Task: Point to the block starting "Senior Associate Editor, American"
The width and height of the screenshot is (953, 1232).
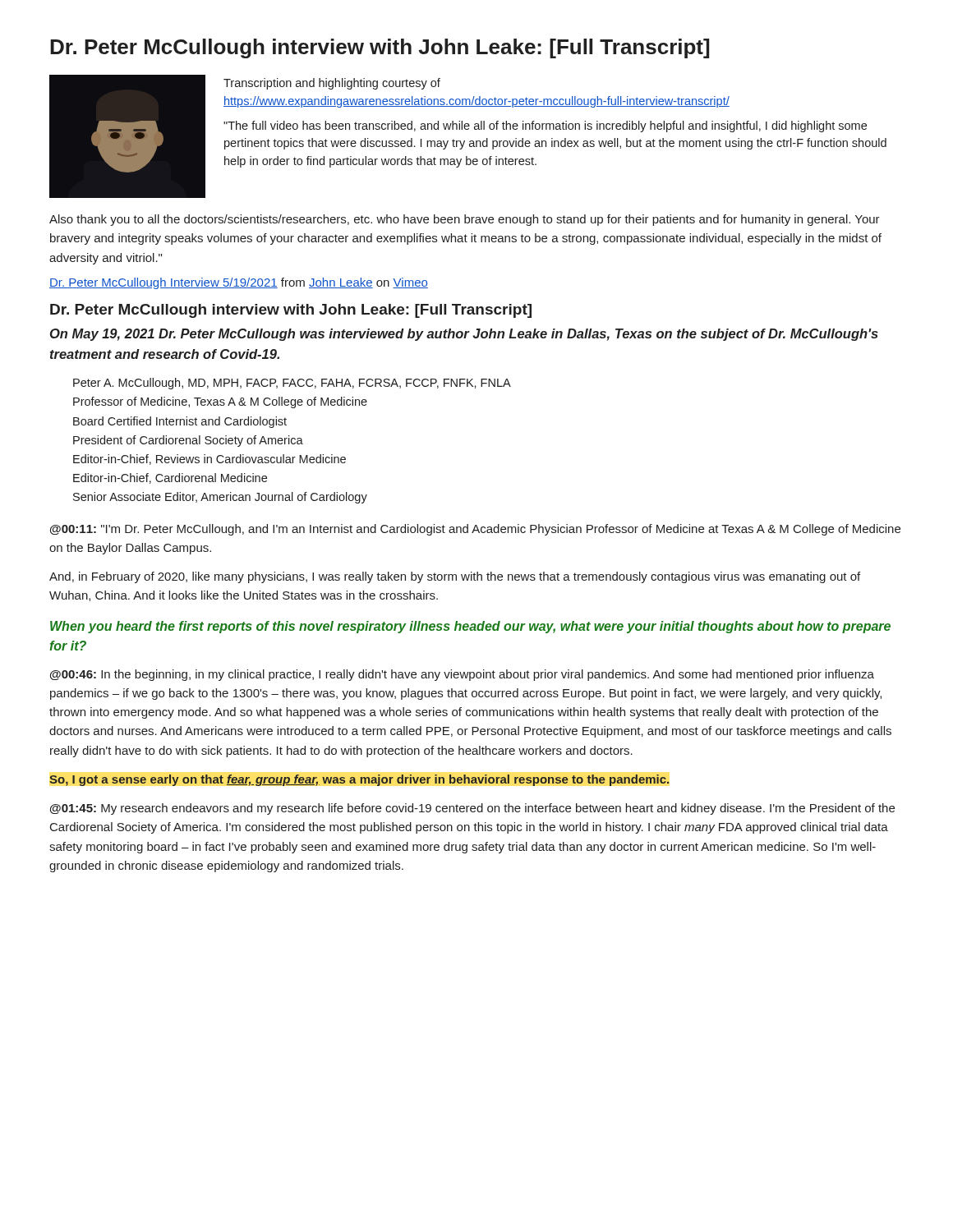Action: (220, 497)
